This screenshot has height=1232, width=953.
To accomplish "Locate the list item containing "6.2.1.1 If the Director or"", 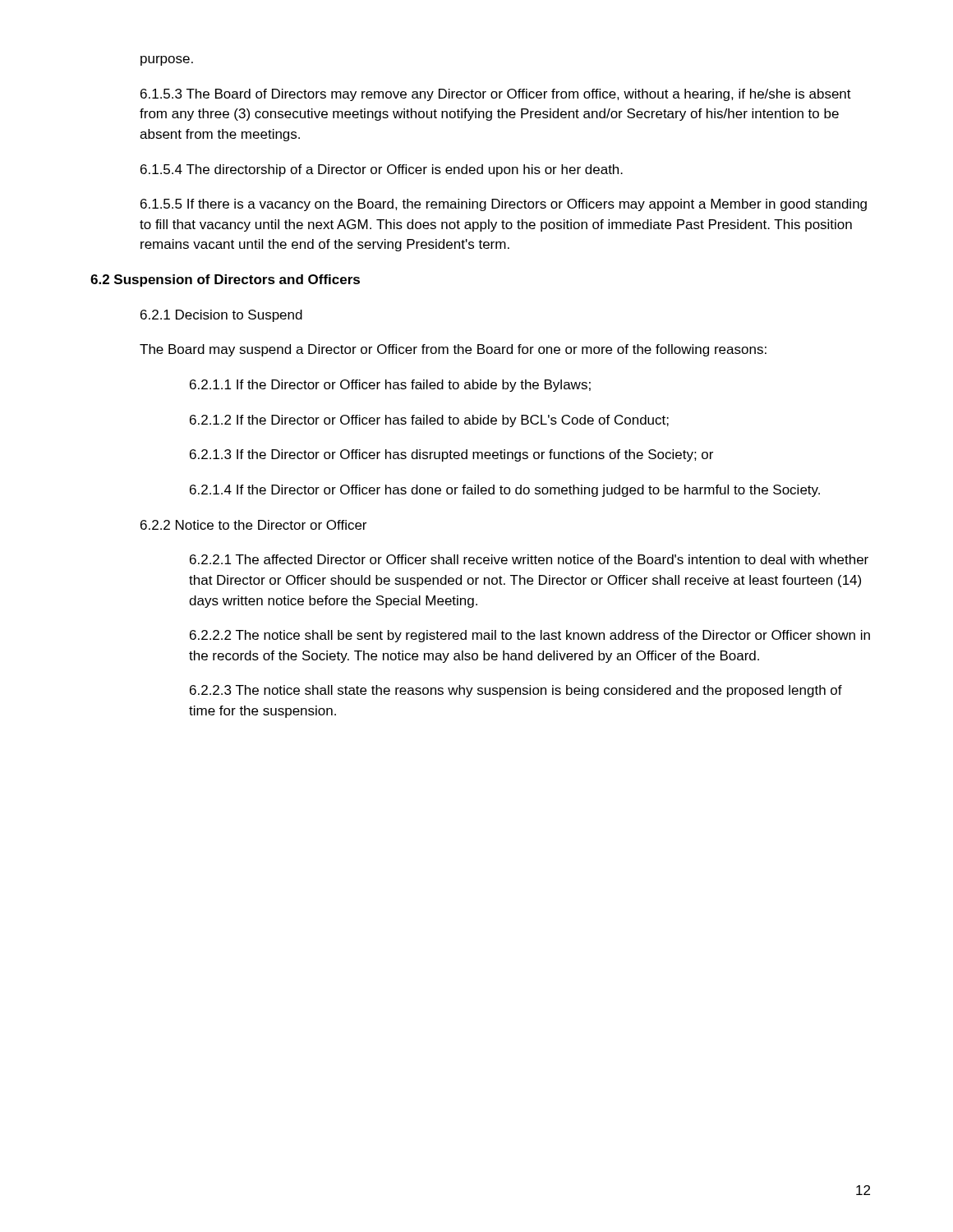I will 530,385.
